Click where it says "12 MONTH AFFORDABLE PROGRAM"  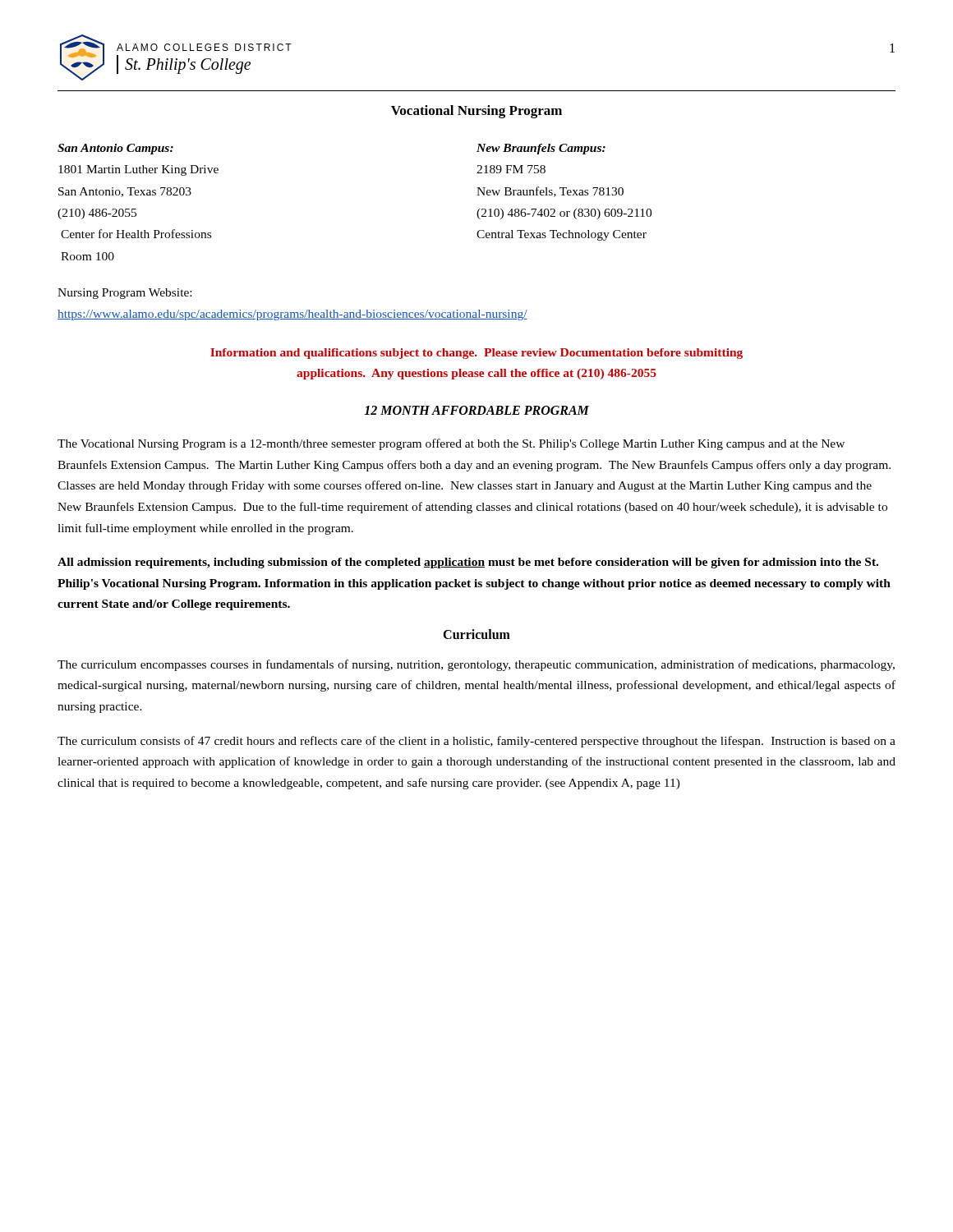476,411
